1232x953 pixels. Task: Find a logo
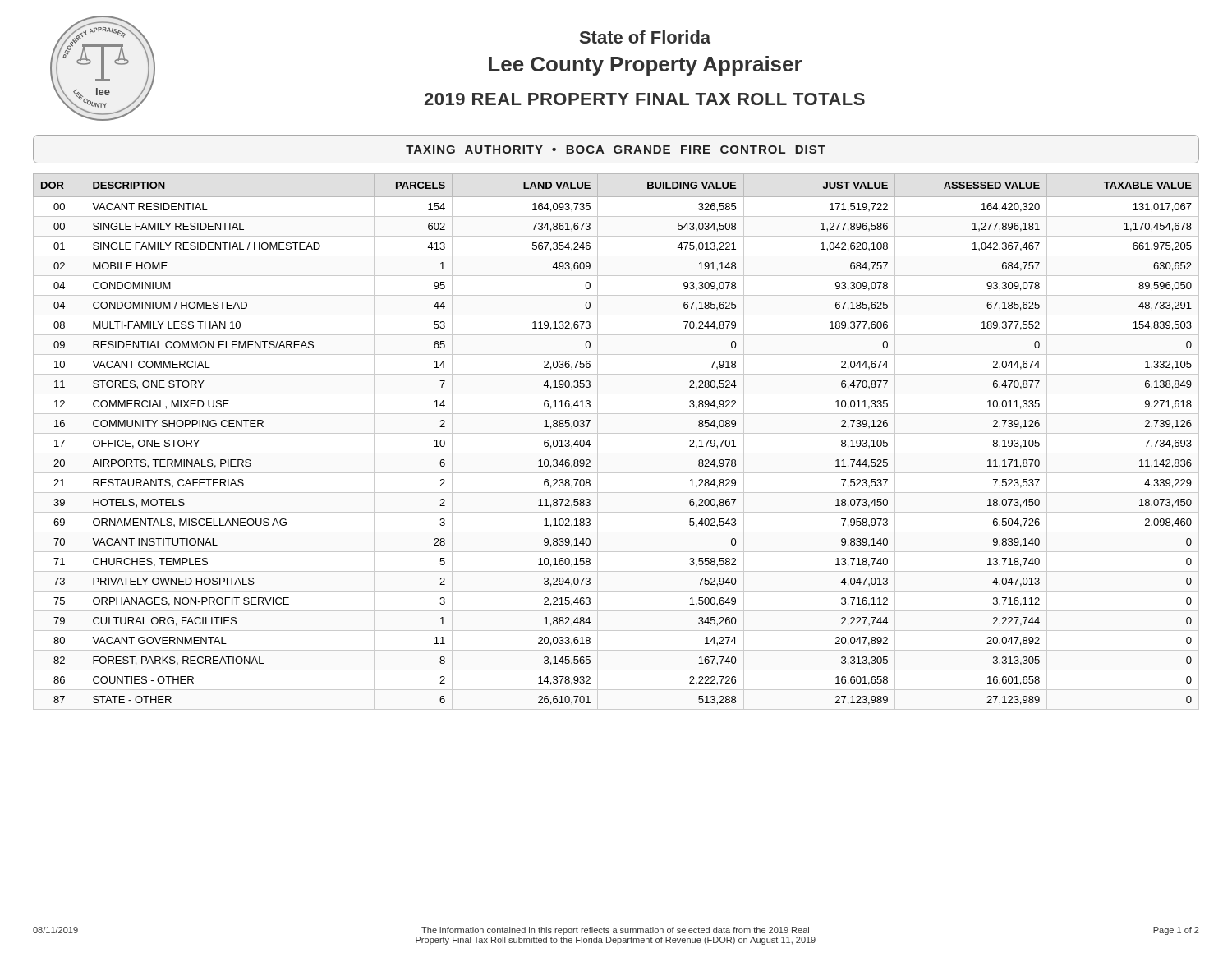[103, 68]
